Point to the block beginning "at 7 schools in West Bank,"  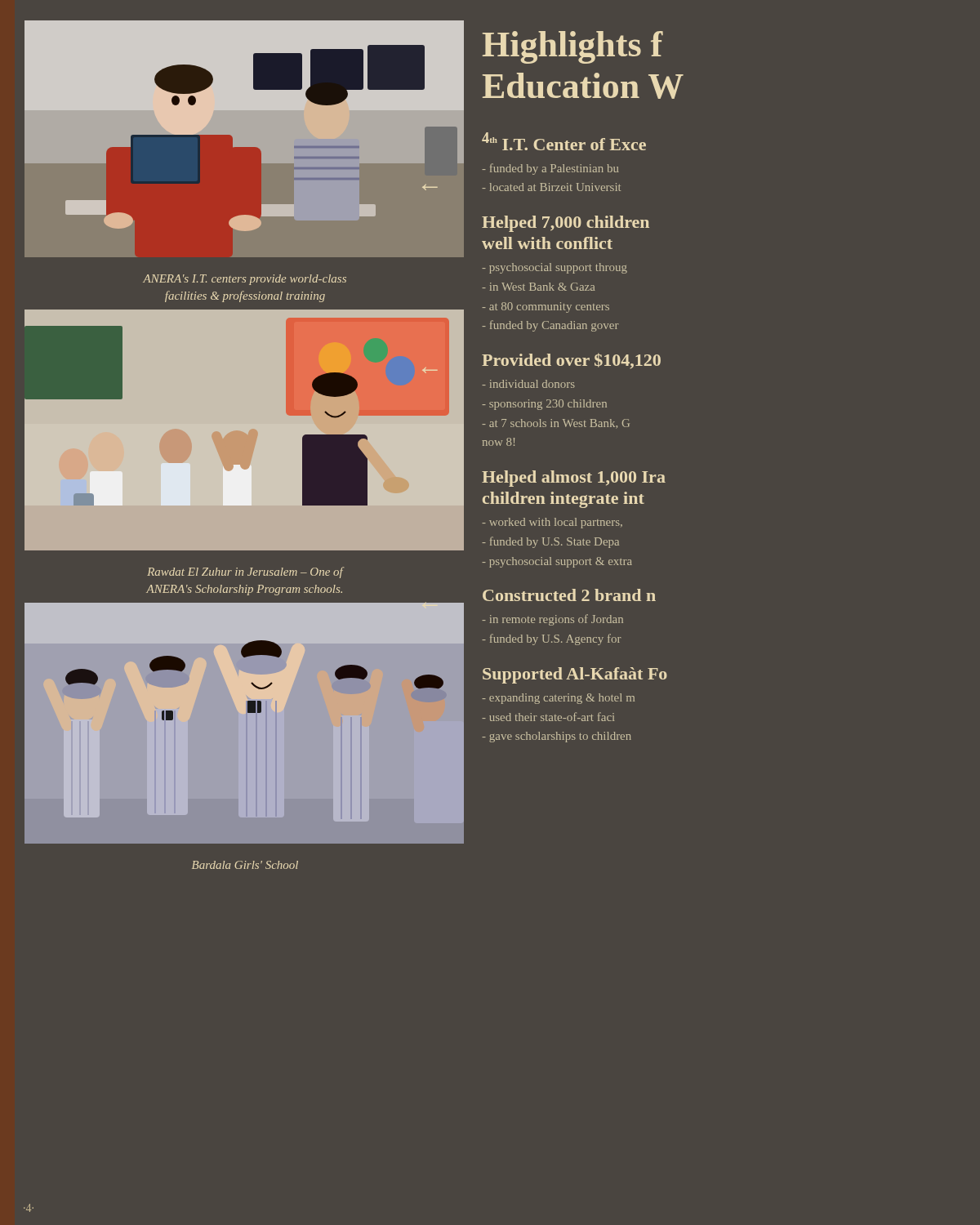[x=556, y=423]
